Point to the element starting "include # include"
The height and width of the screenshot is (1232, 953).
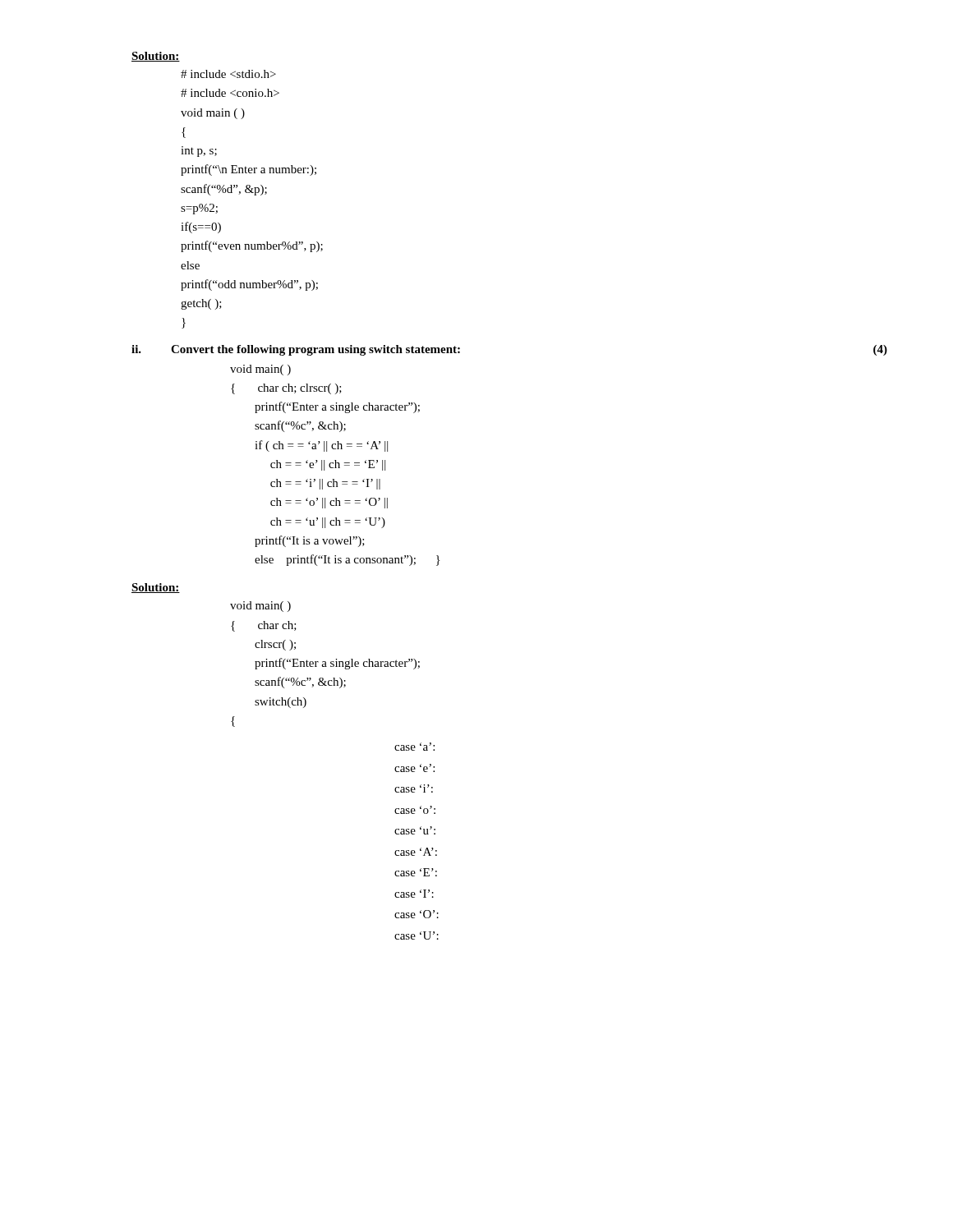coord(228,74)
